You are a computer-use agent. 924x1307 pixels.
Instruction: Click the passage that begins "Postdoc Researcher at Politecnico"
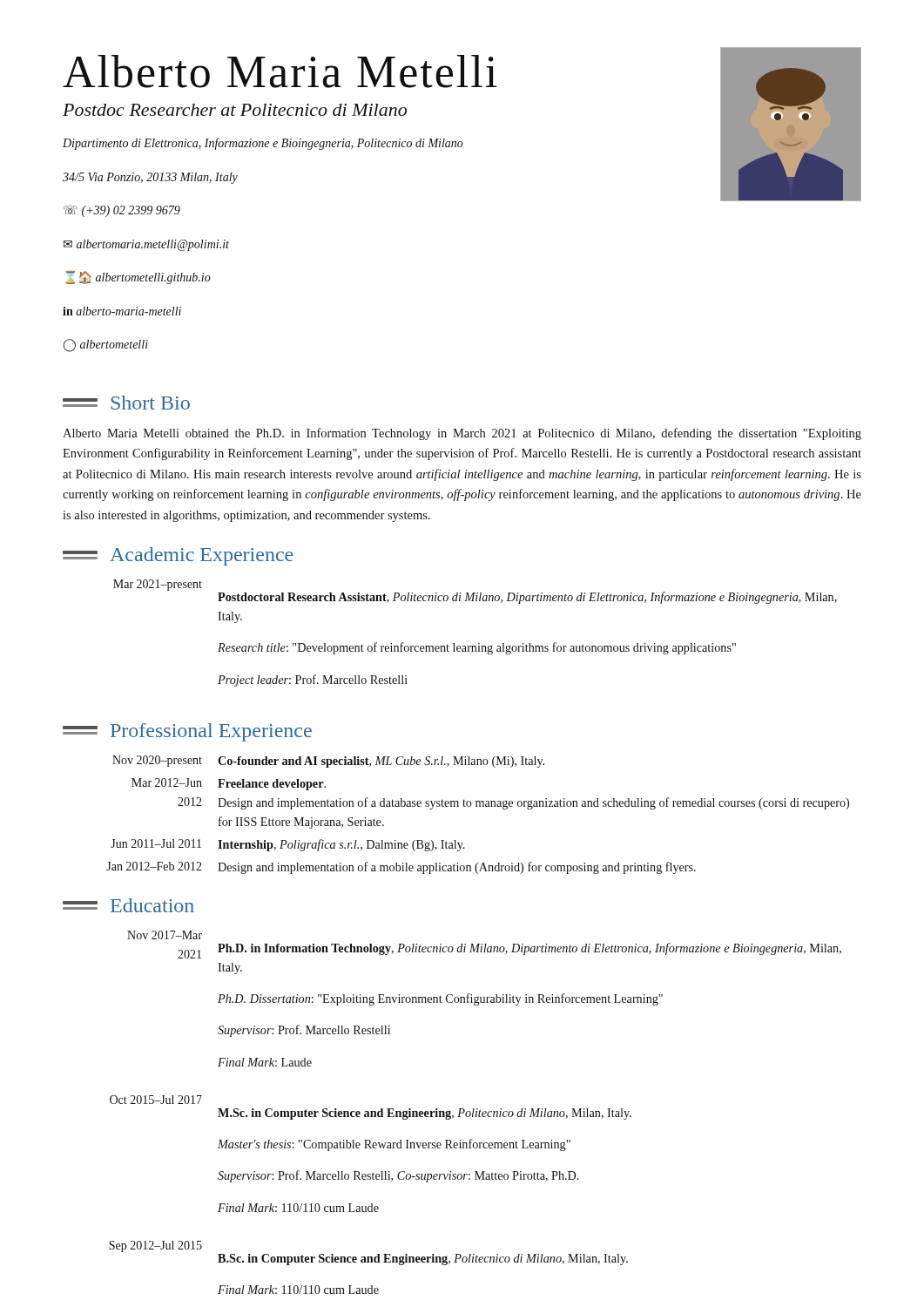click(x=235, y=110)
